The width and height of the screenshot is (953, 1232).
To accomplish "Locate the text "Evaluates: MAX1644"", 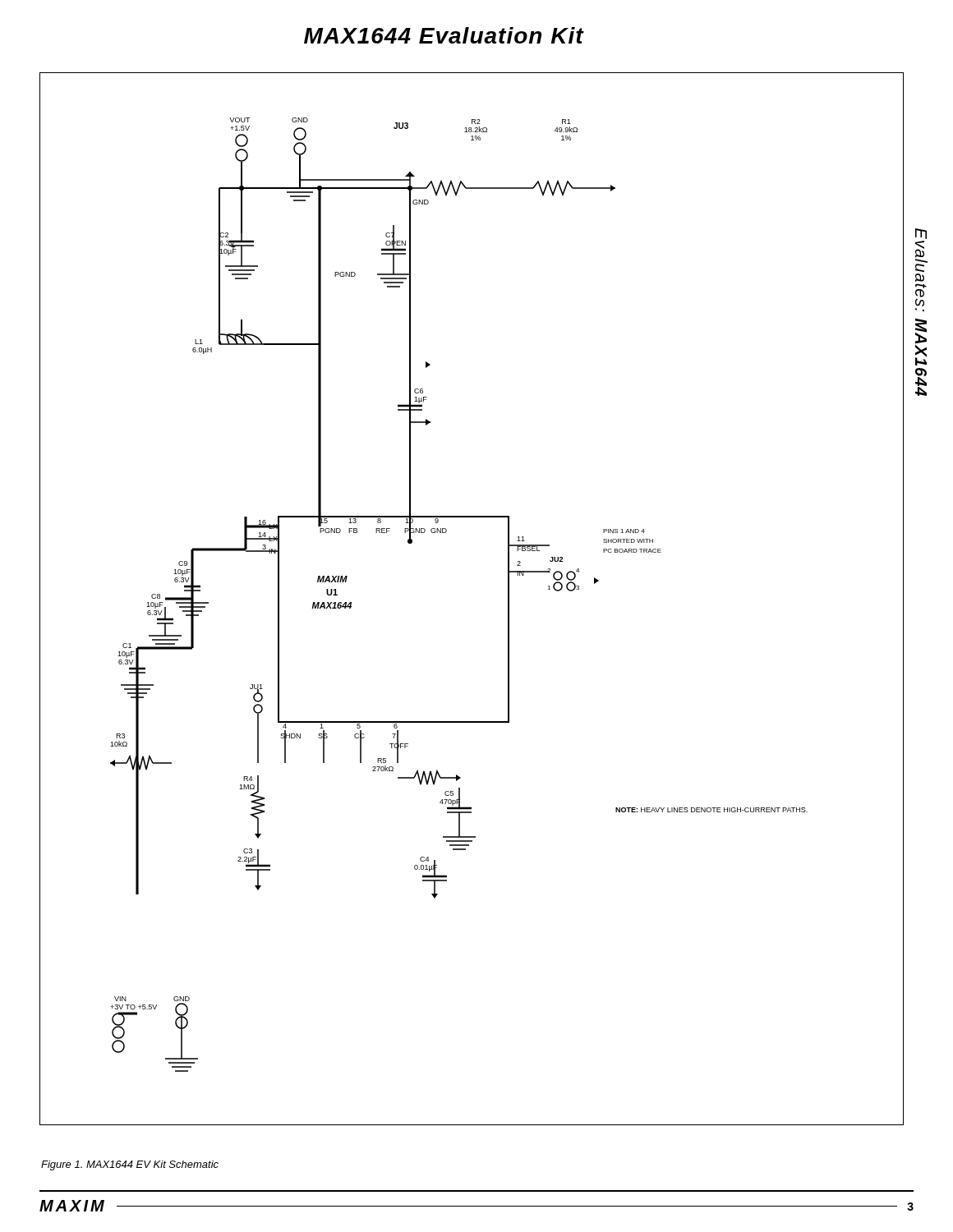I will click(x=921, y=312).
